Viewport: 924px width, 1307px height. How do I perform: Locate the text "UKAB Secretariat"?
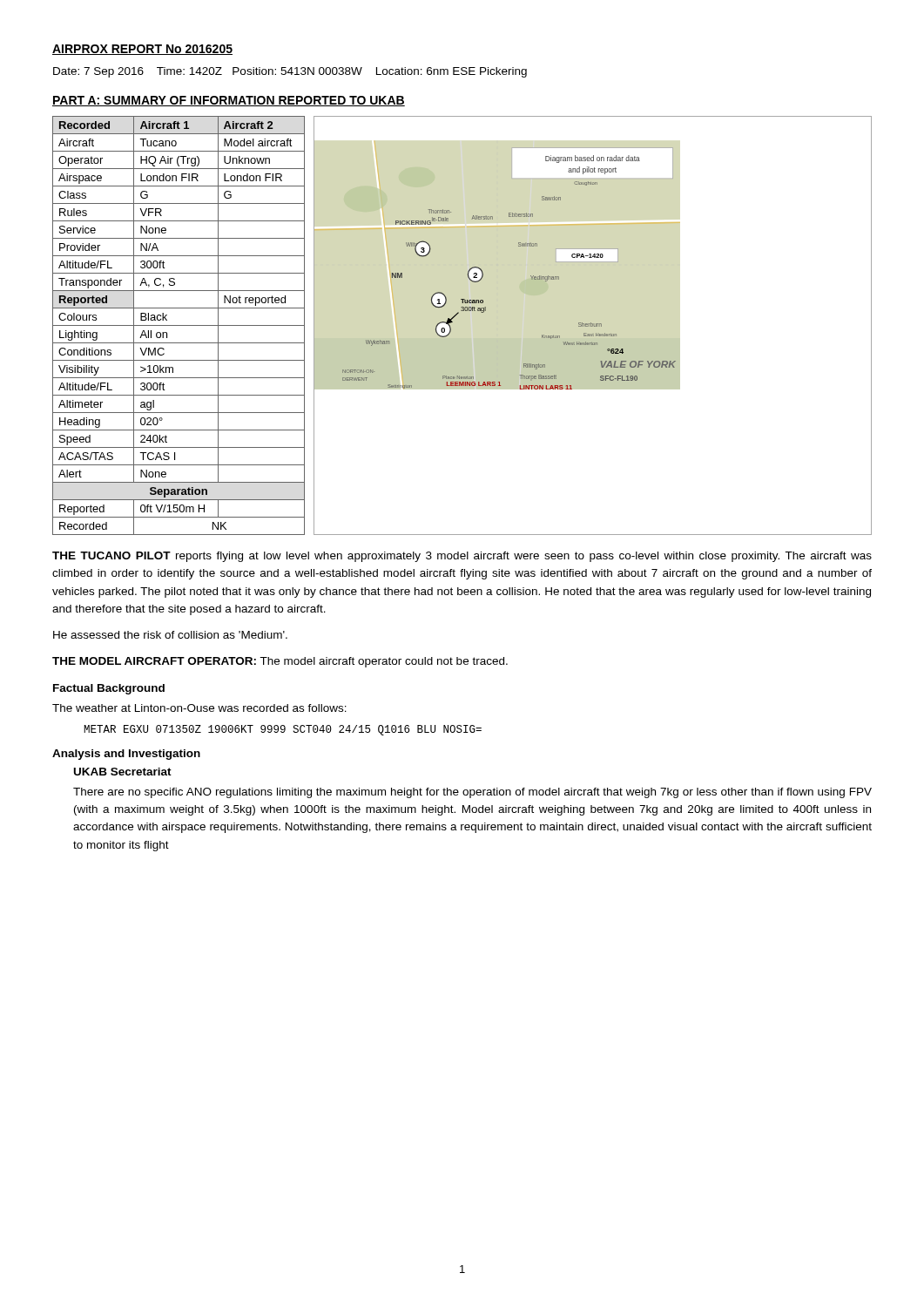(x=122, y=771)
